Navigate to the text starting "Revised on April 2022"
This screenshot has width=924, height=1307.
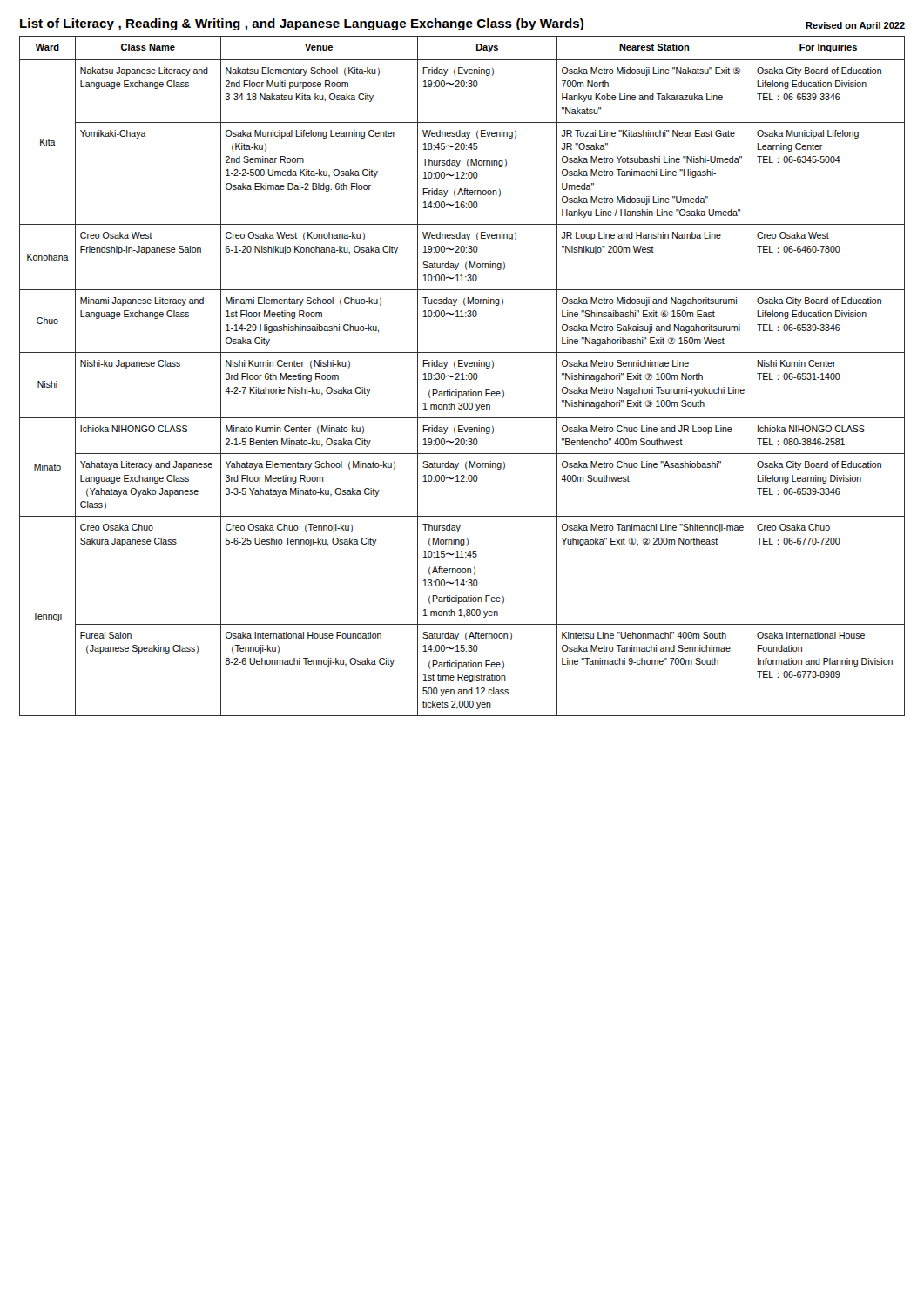[855, 25]
